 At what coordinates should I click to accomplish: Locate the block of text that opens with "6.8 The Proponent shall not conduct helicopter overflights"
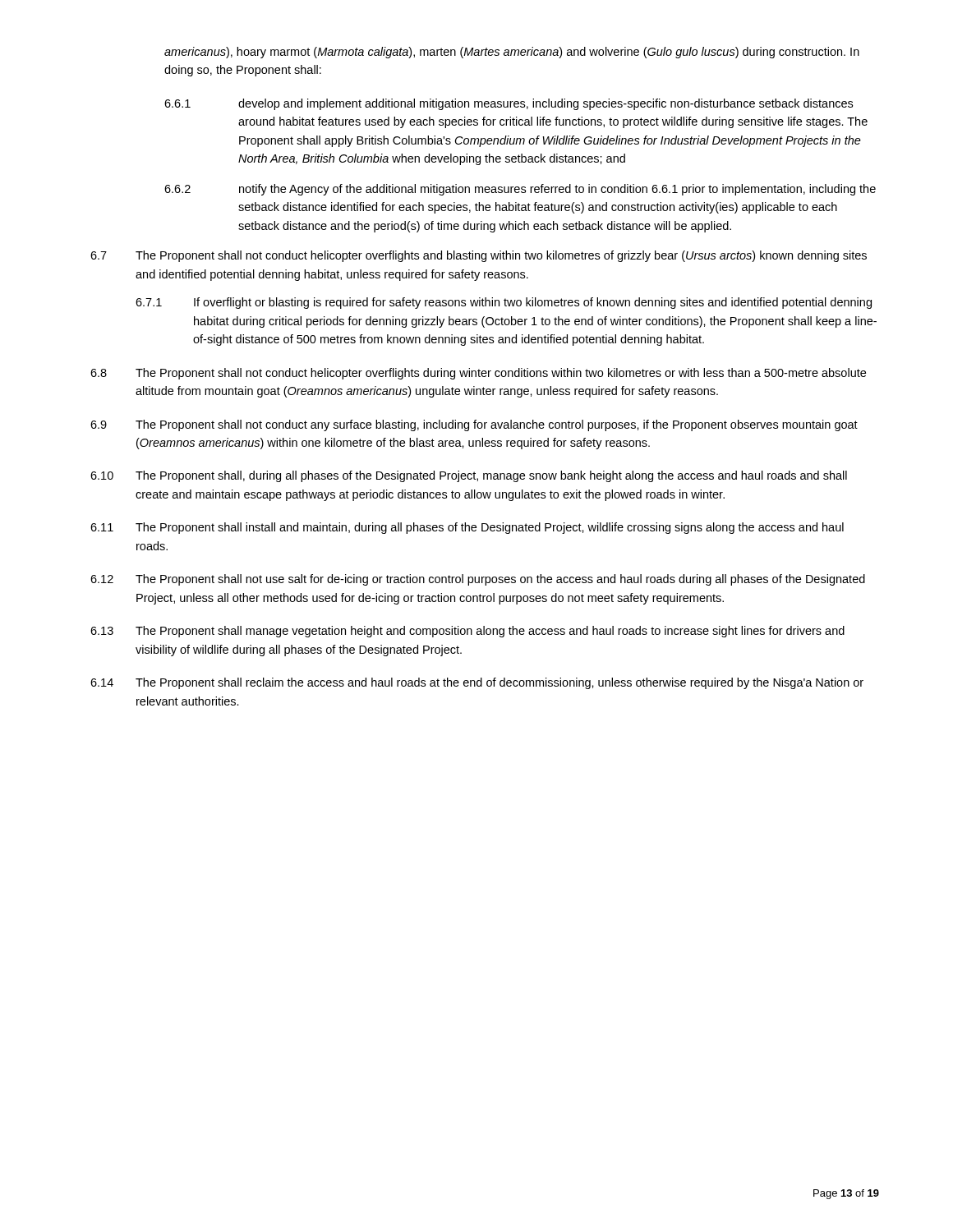click(x=485, y=382)
